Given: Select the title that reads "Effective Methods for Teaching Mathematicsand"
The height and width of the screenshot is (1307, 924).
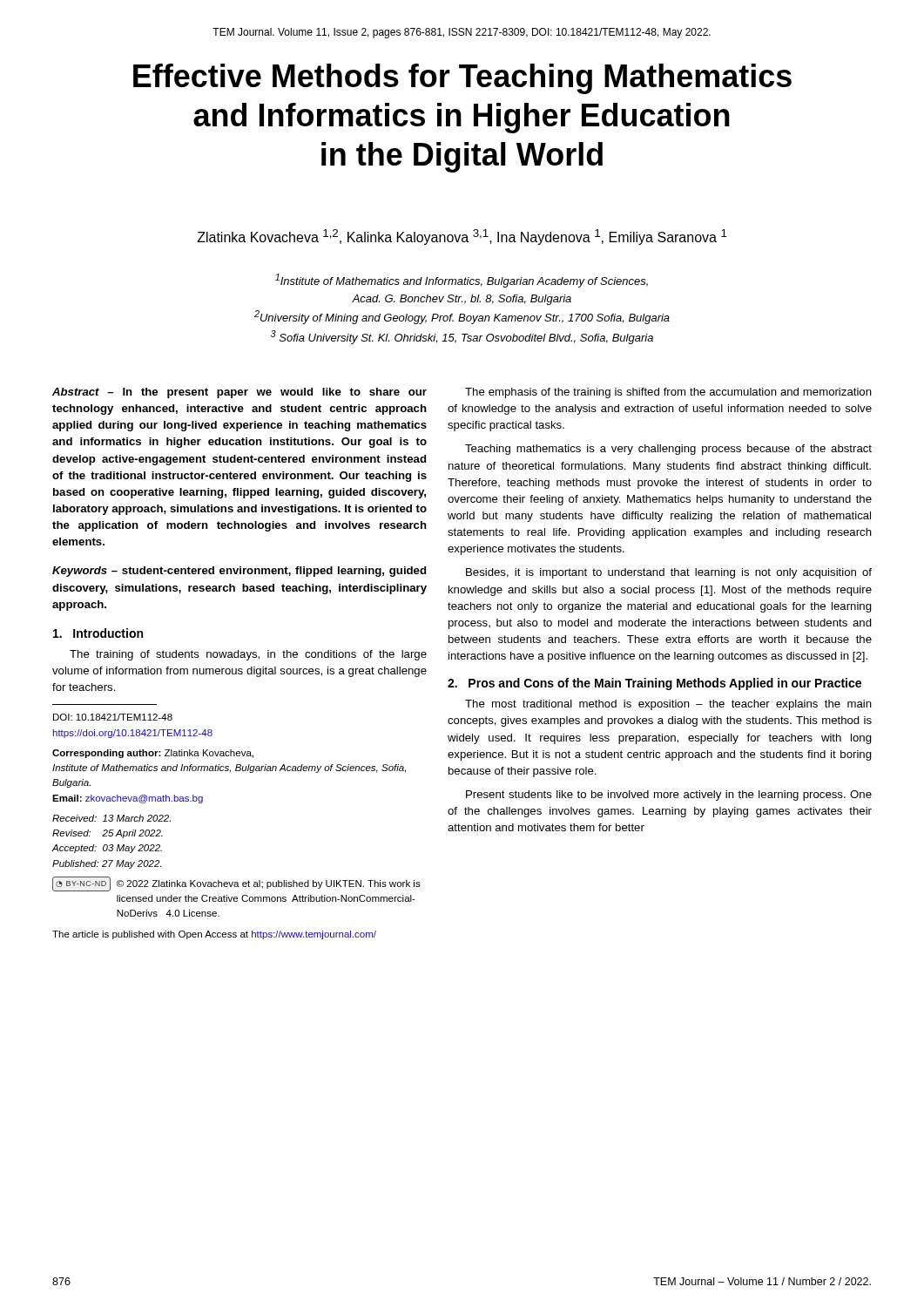Looking at the screenshot, I should (462, 115).
